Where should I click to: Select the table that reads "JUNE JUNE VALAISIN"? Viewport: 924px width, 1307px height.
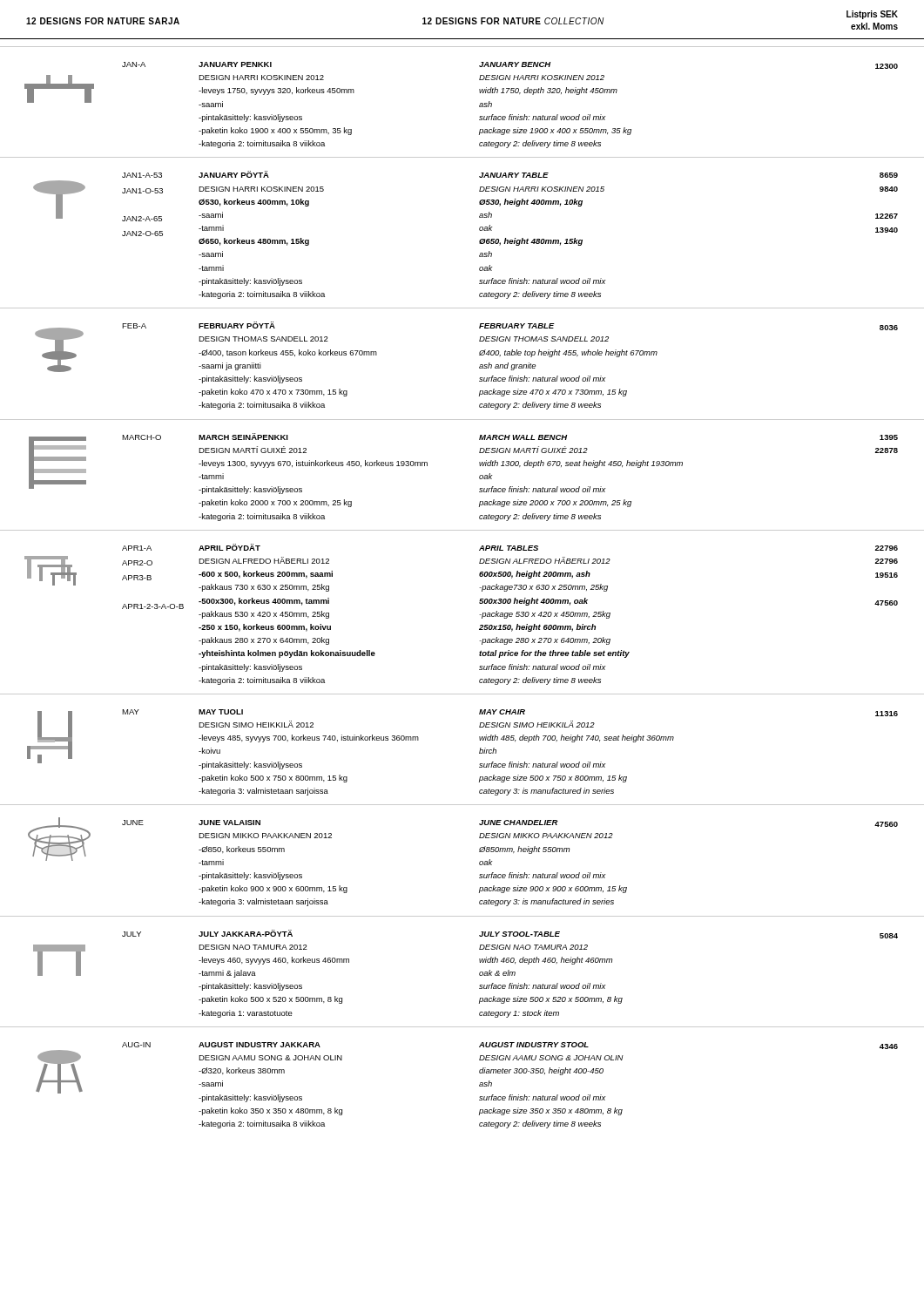tap(462, 860)
